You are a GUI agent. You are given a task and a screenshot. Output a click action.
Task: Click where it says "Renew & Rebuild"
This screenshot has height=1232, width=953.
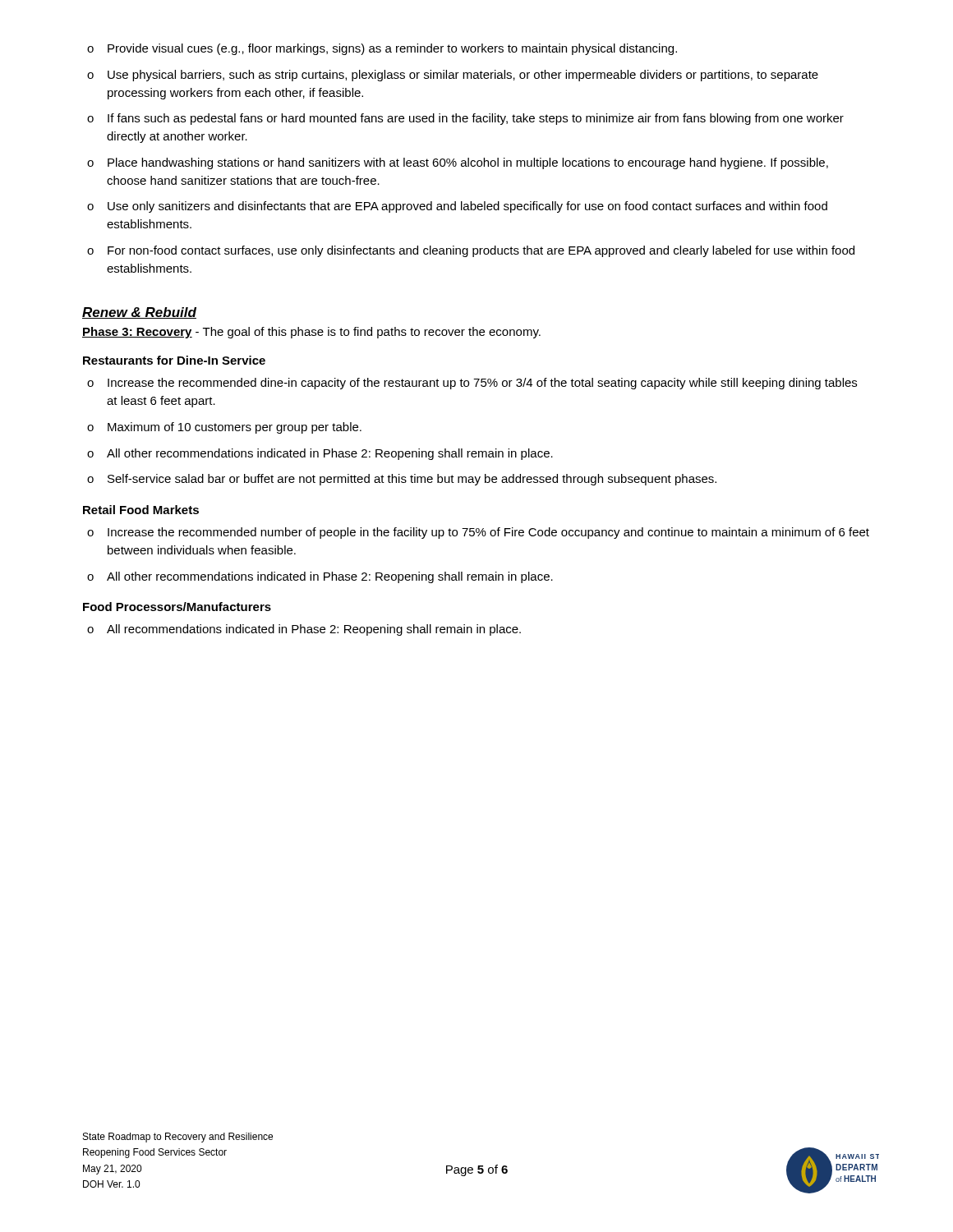[x=139, y=313]
